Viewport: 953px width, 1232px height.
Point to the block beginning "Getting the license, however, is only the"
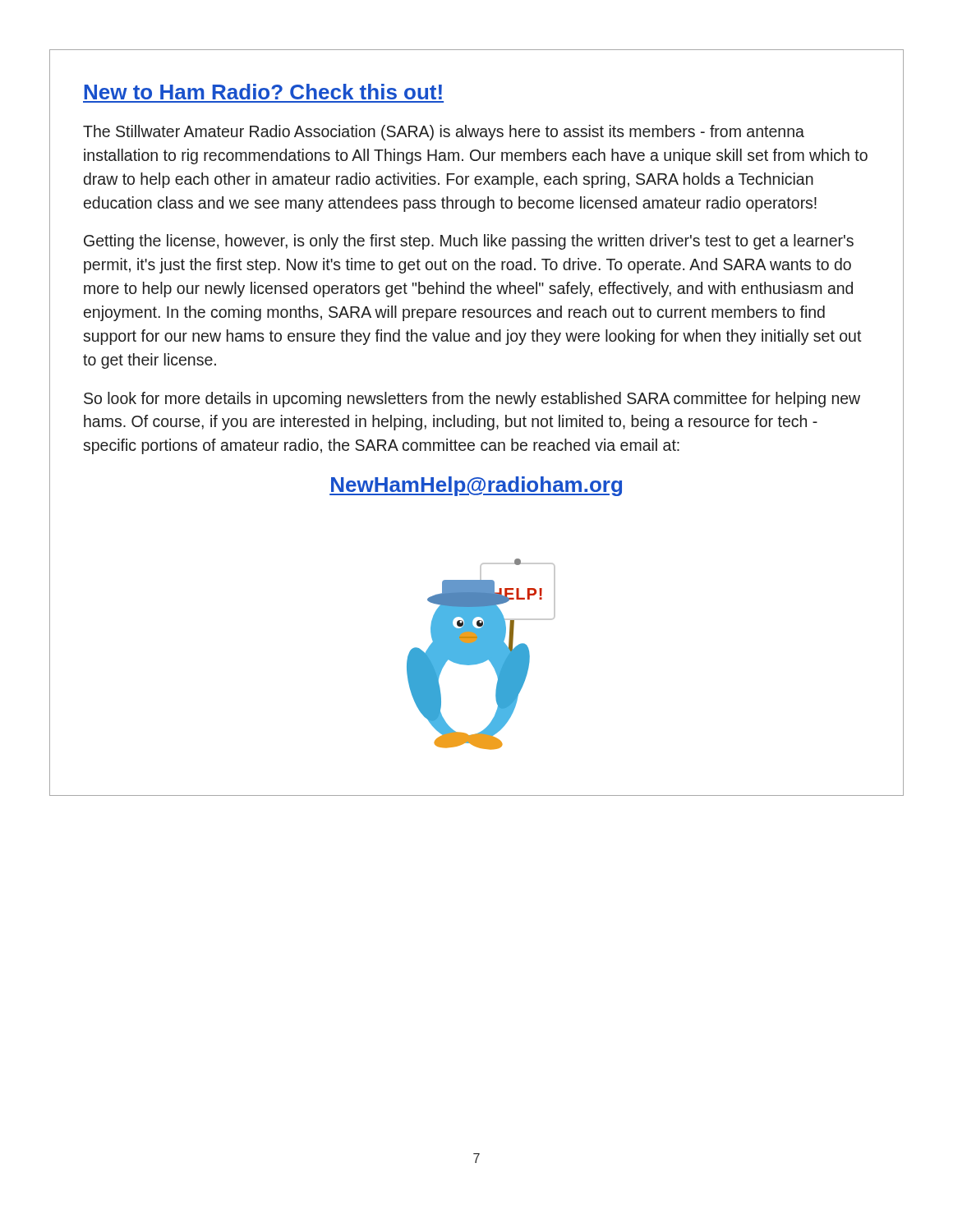[472, 300]
